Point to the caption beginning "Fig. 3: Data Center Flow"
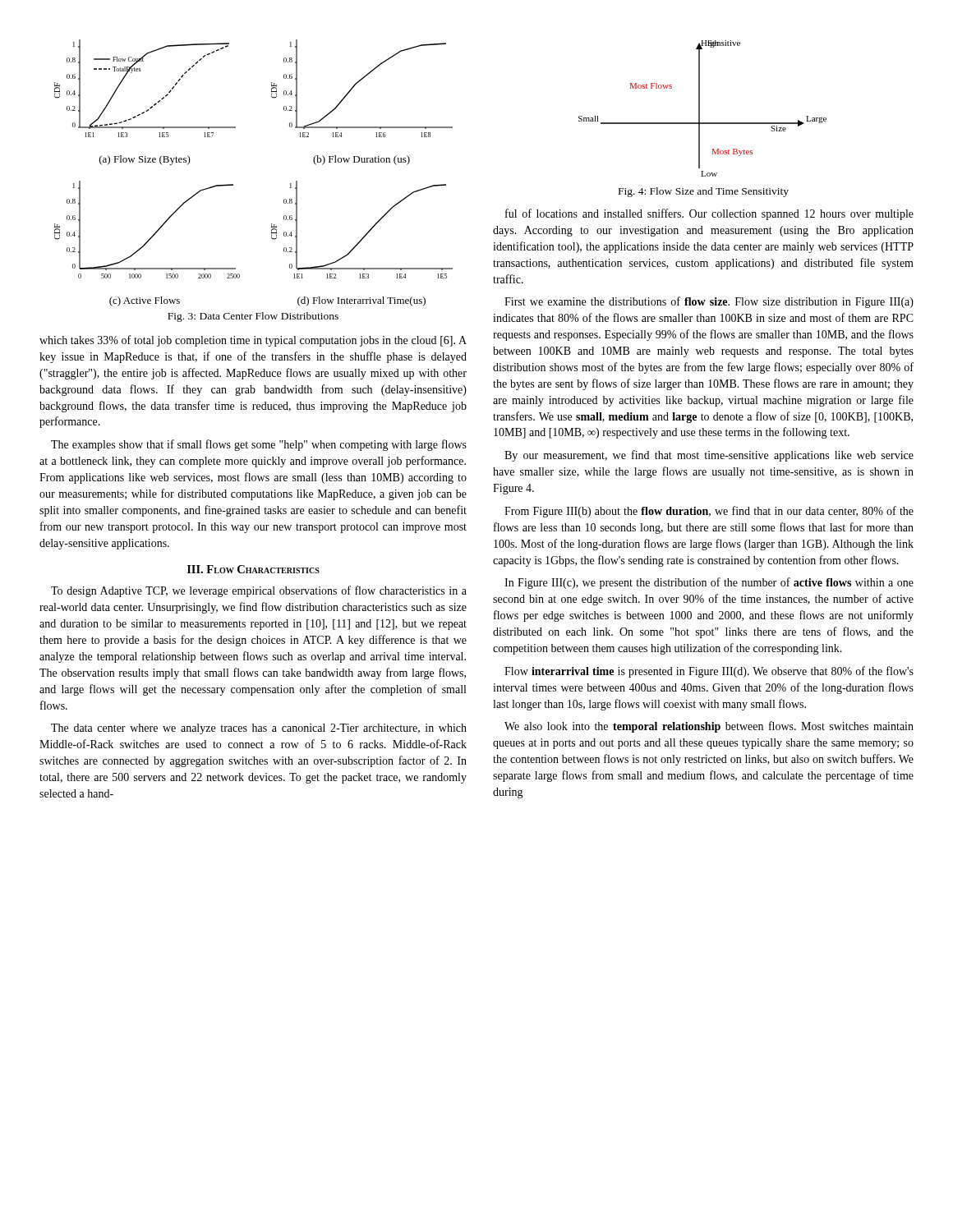The height and width of the screenshot is (1232, 953). coord(253,316)
